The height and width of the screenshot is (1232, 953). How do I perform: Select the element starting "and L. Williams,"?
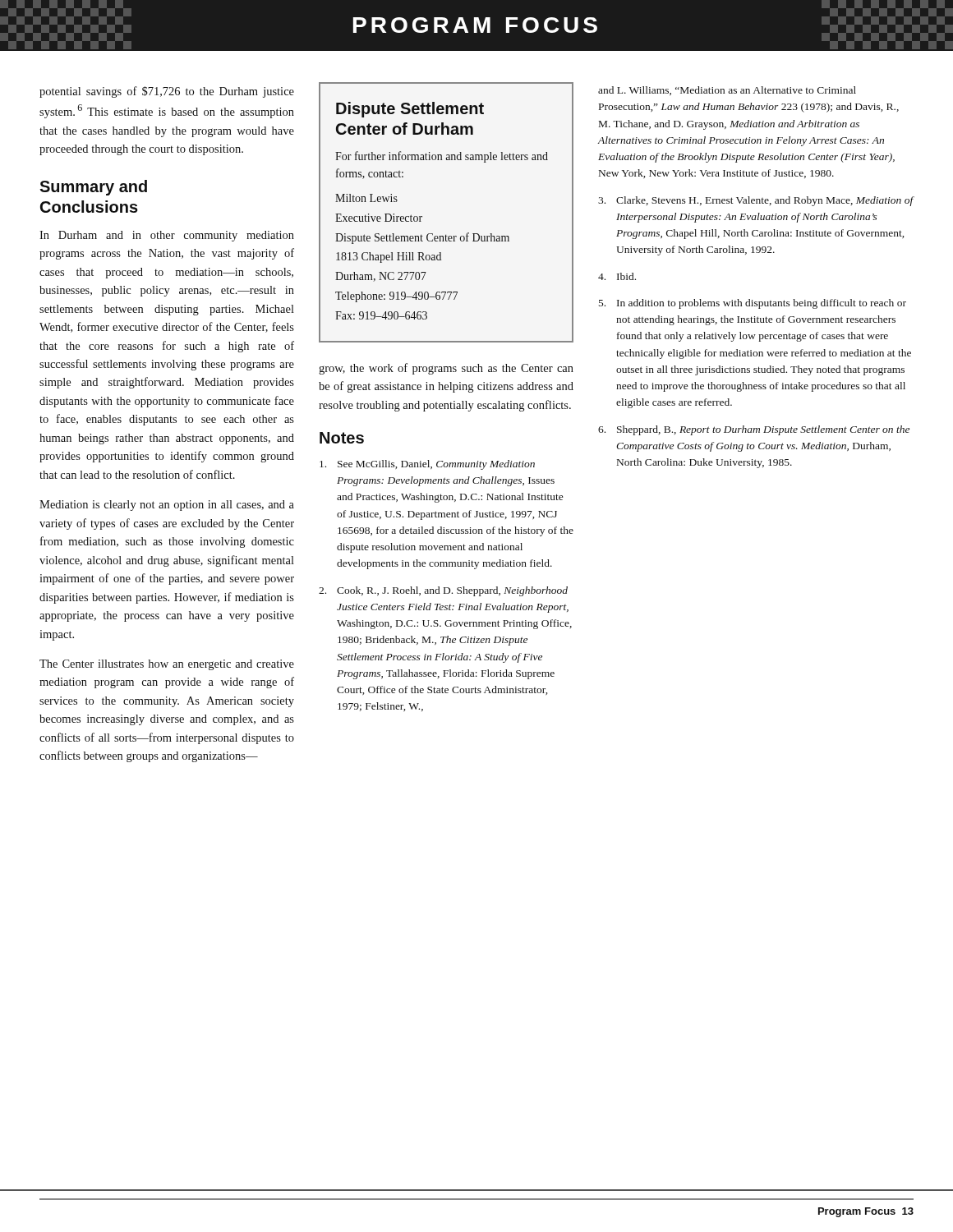tap(756, 132)
